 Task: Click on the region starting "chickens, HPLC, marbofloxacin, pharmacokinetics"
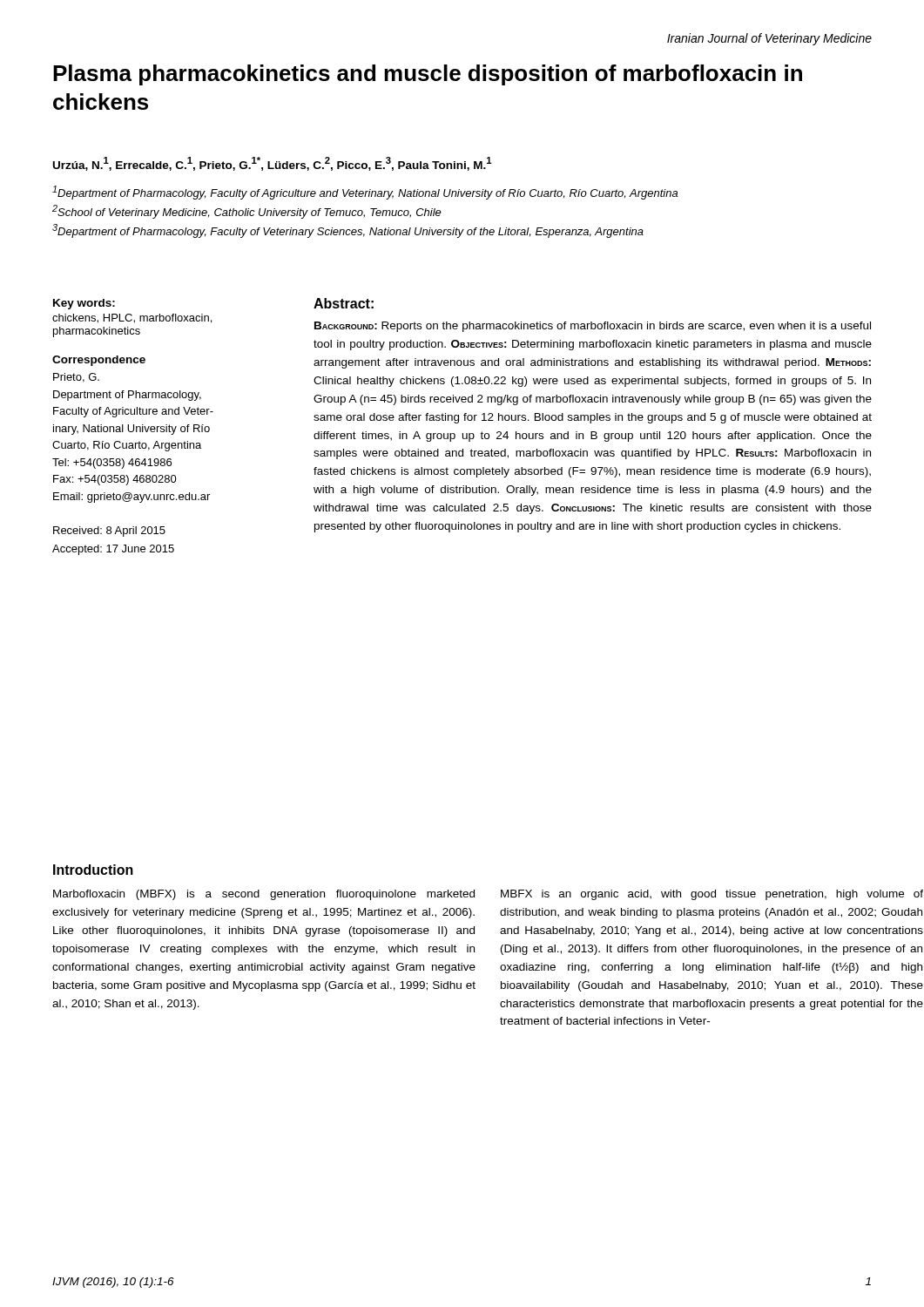(x=133, y=324)
